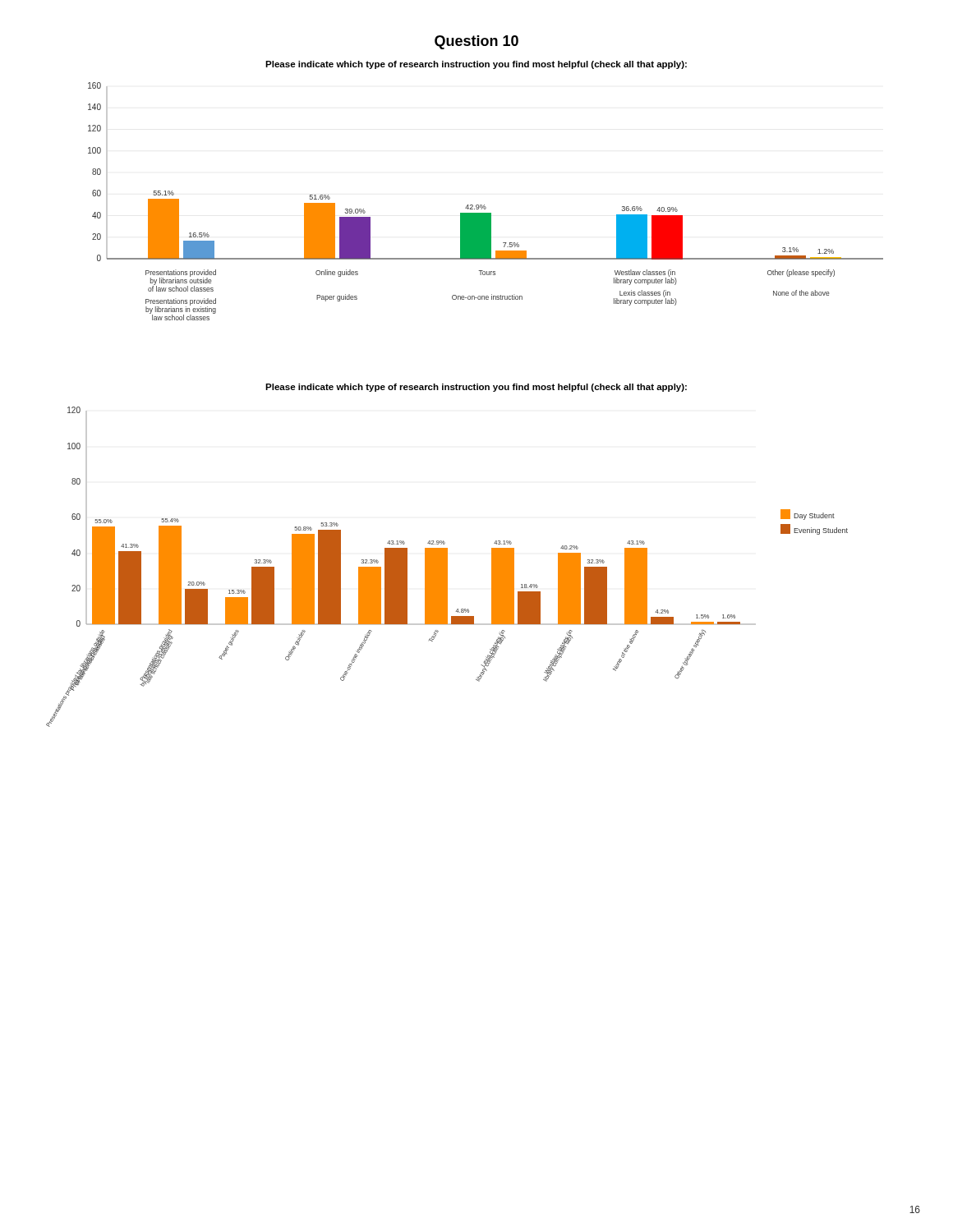The image size is (953, 1232).
Task: Find the bar chart
Action: click(x=476, y=214)
